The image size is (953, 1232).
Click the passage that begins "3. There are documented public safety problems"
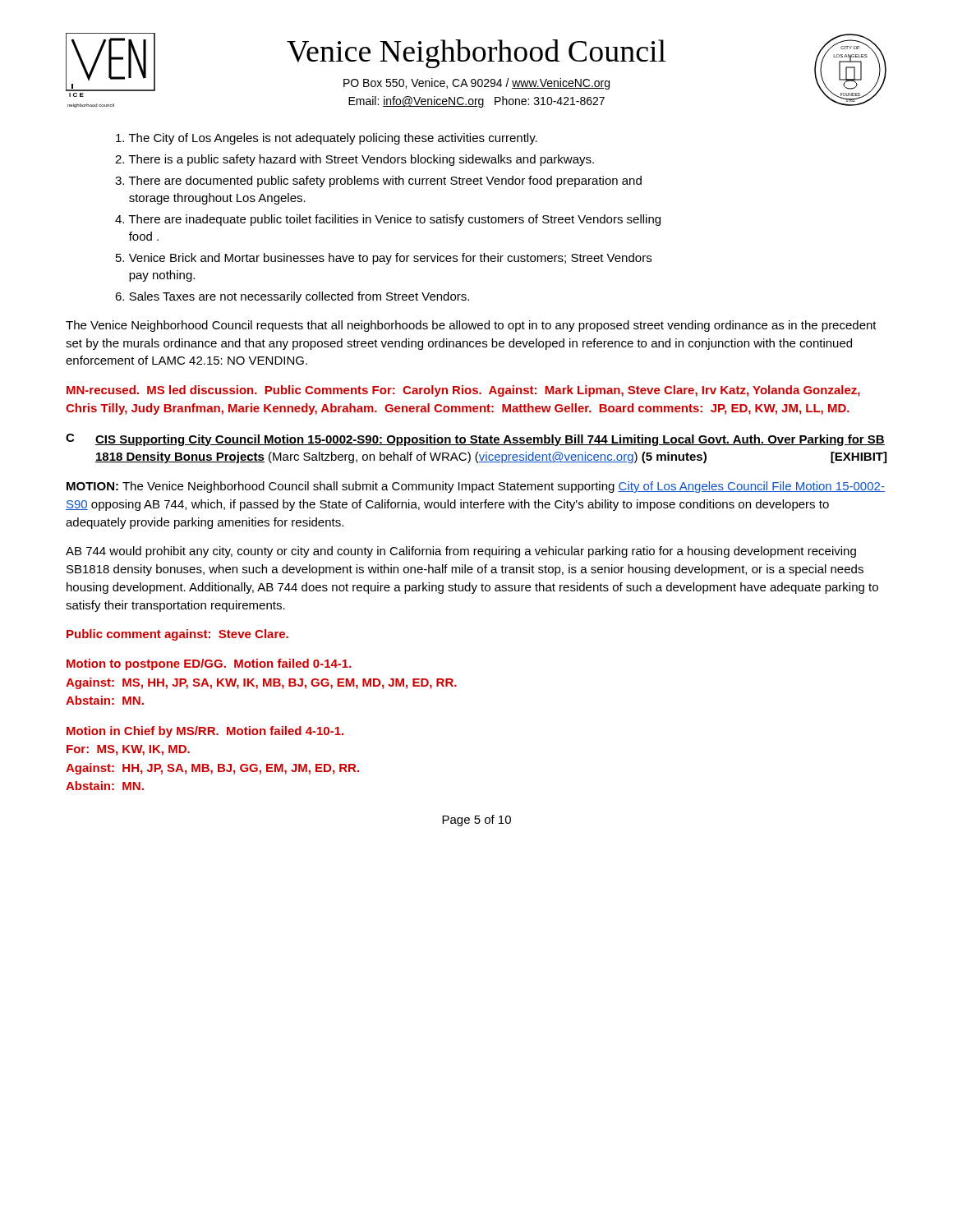point(379,189)
